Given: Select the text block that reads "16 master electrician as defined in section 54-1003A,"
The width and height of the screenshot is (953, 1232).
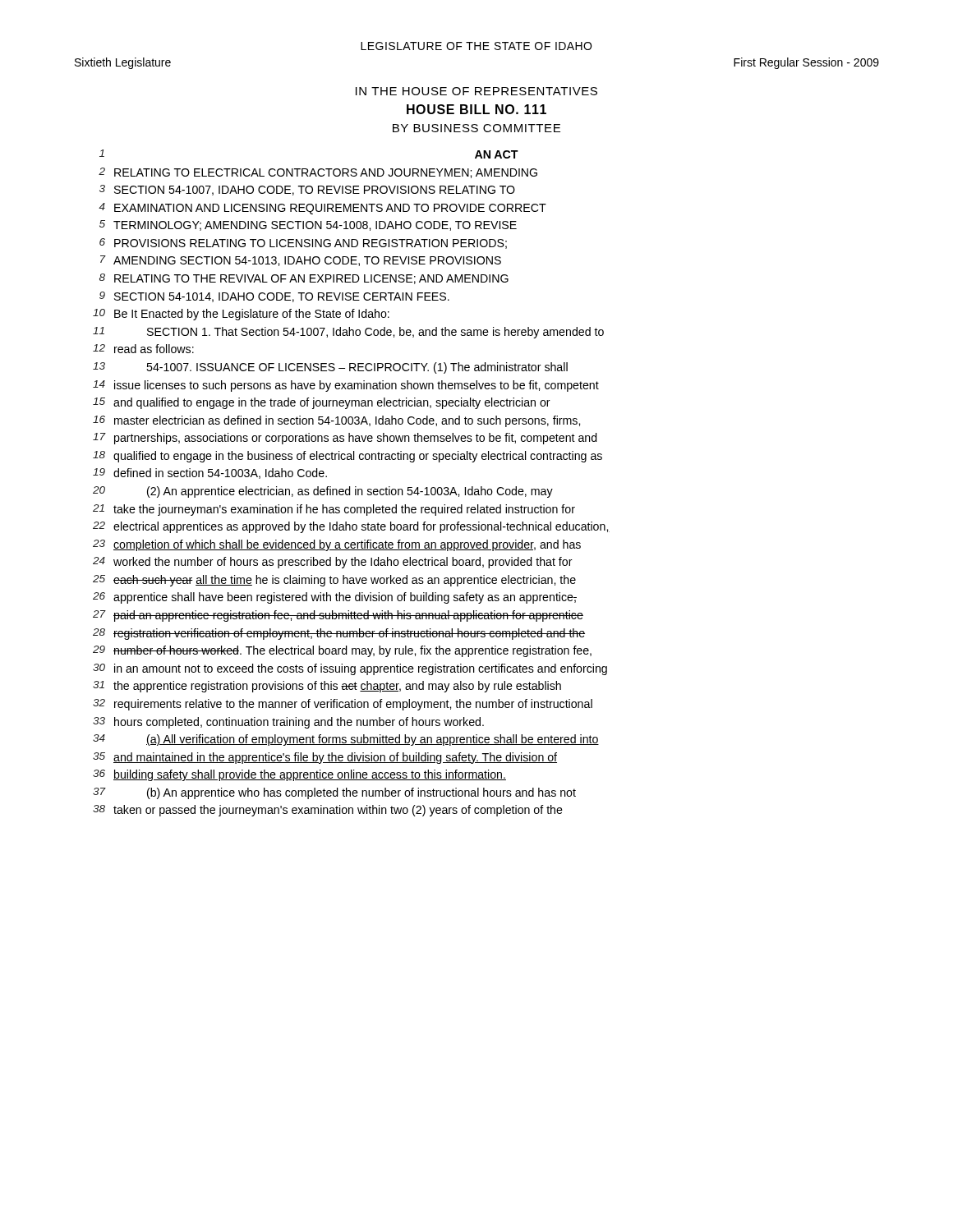Looking at the screenshot, I should pyautogui.click(x=476, y=421).
